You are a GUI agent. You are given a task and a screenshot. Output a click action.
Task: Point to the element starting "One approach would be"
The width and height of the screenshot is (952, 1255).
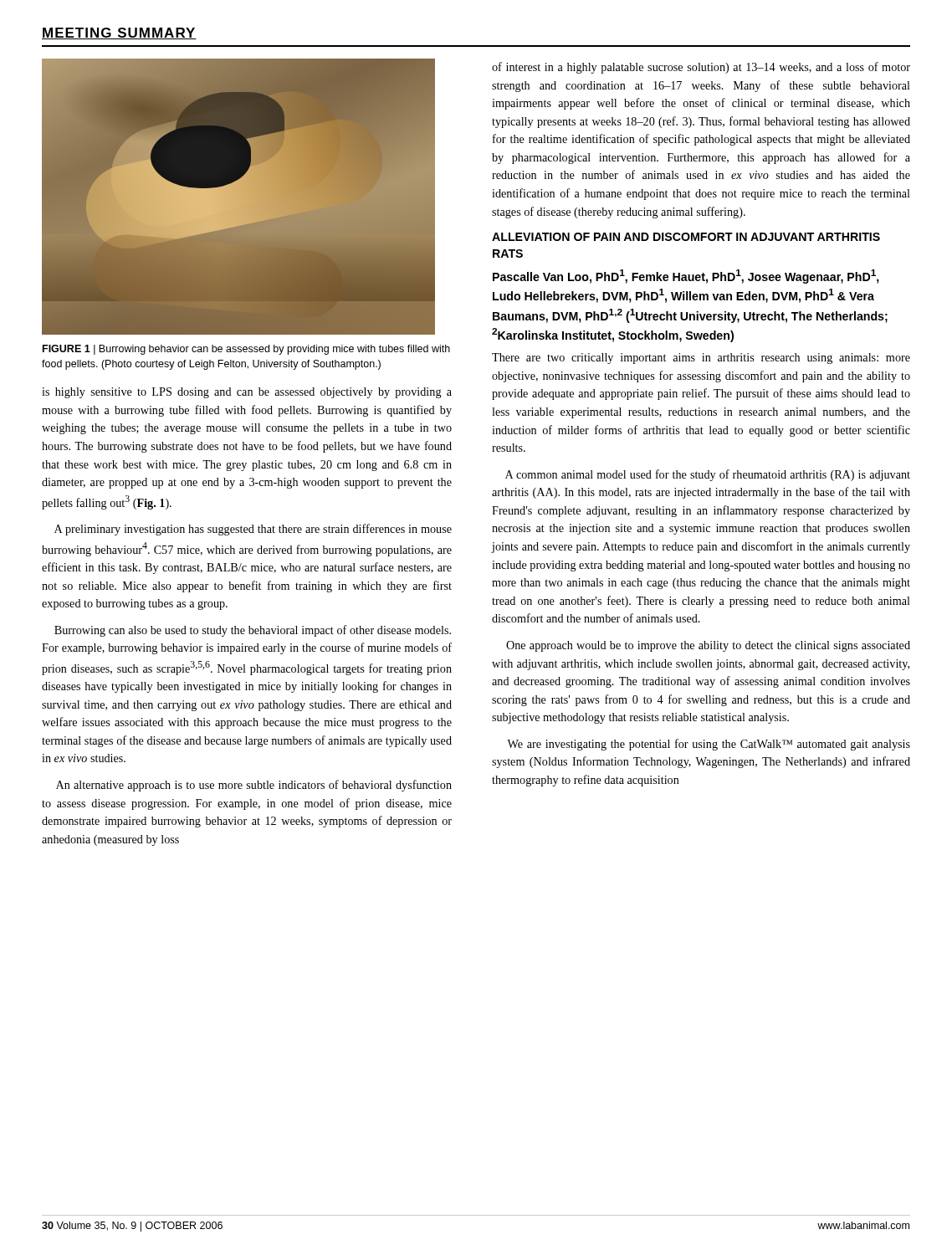click(701, 681)
